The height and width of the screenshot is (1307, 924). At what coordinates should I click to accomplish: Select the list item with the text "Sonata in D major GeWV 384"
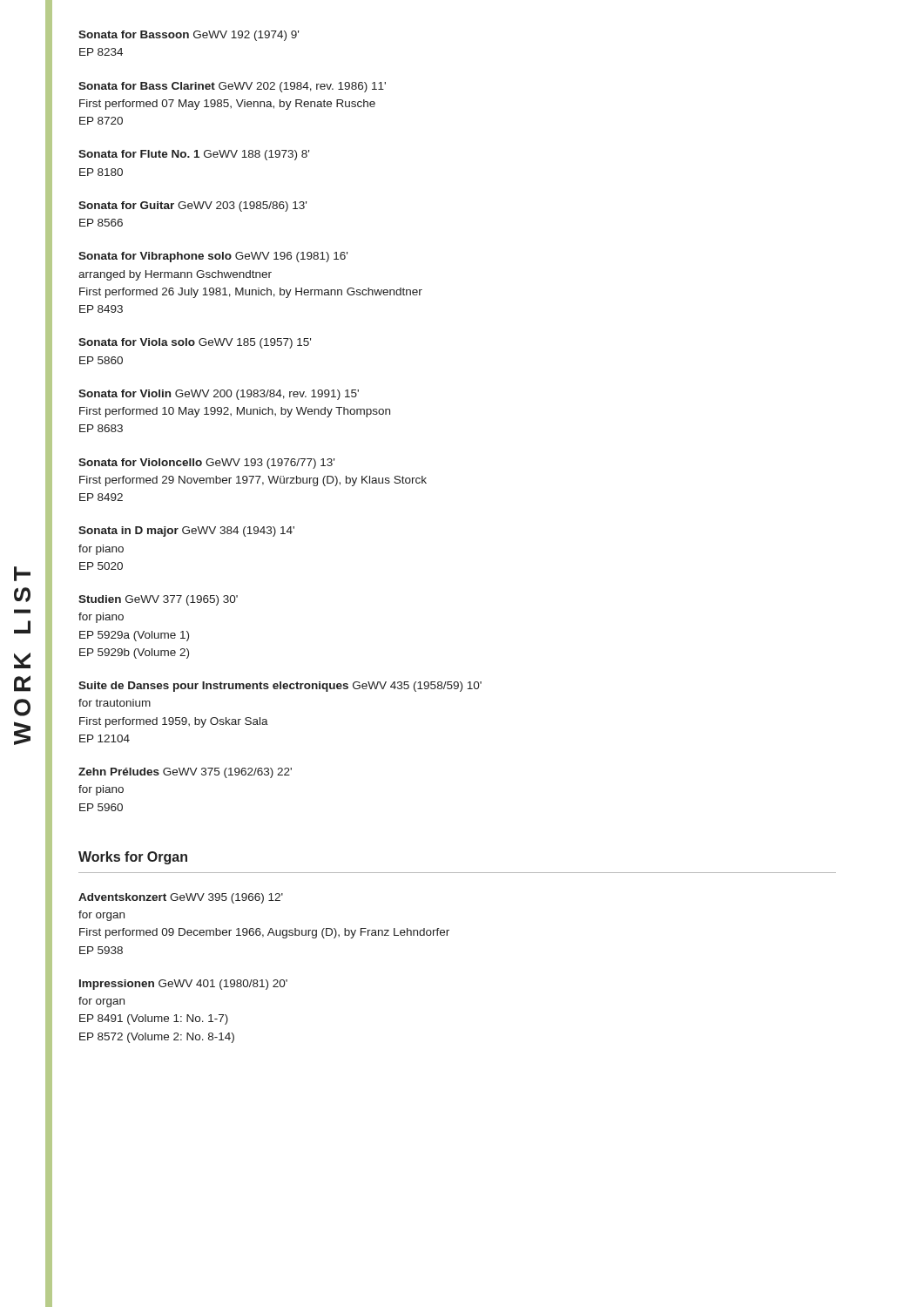click(186, 532)
